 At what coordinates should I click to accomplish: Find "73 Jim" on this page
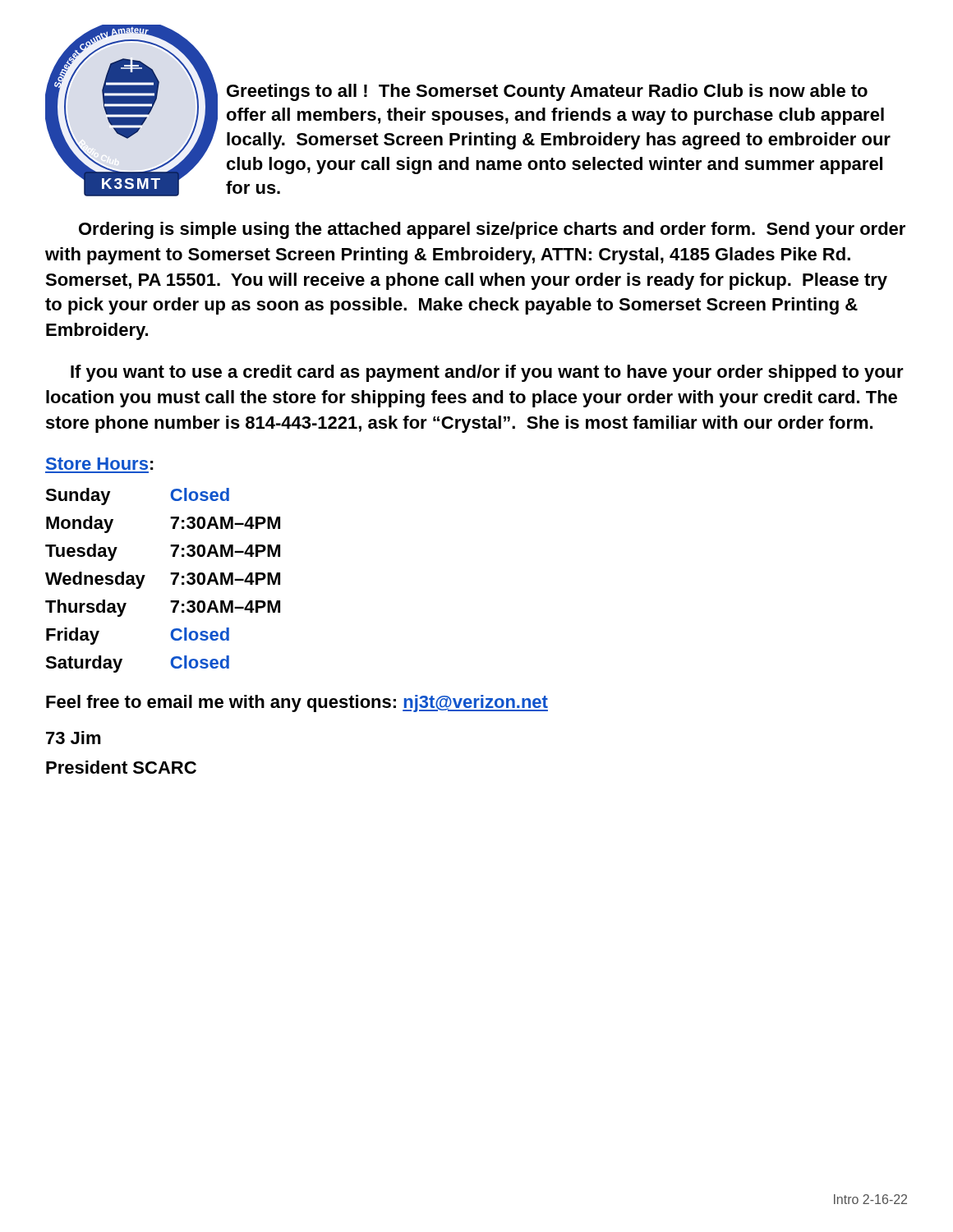click(73, 738)
